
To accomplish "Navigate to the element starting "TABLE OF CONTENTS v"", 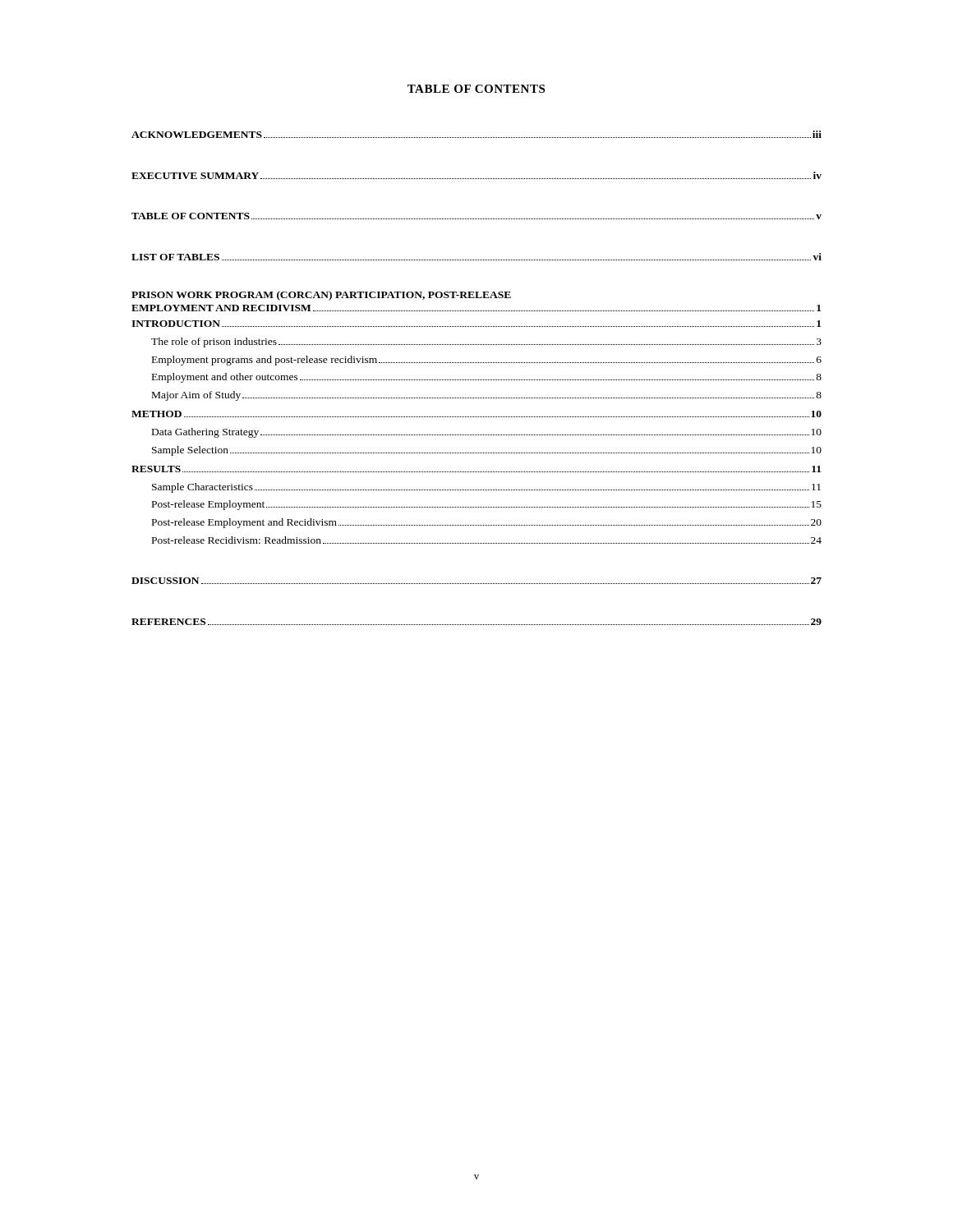I will (476, 216).
